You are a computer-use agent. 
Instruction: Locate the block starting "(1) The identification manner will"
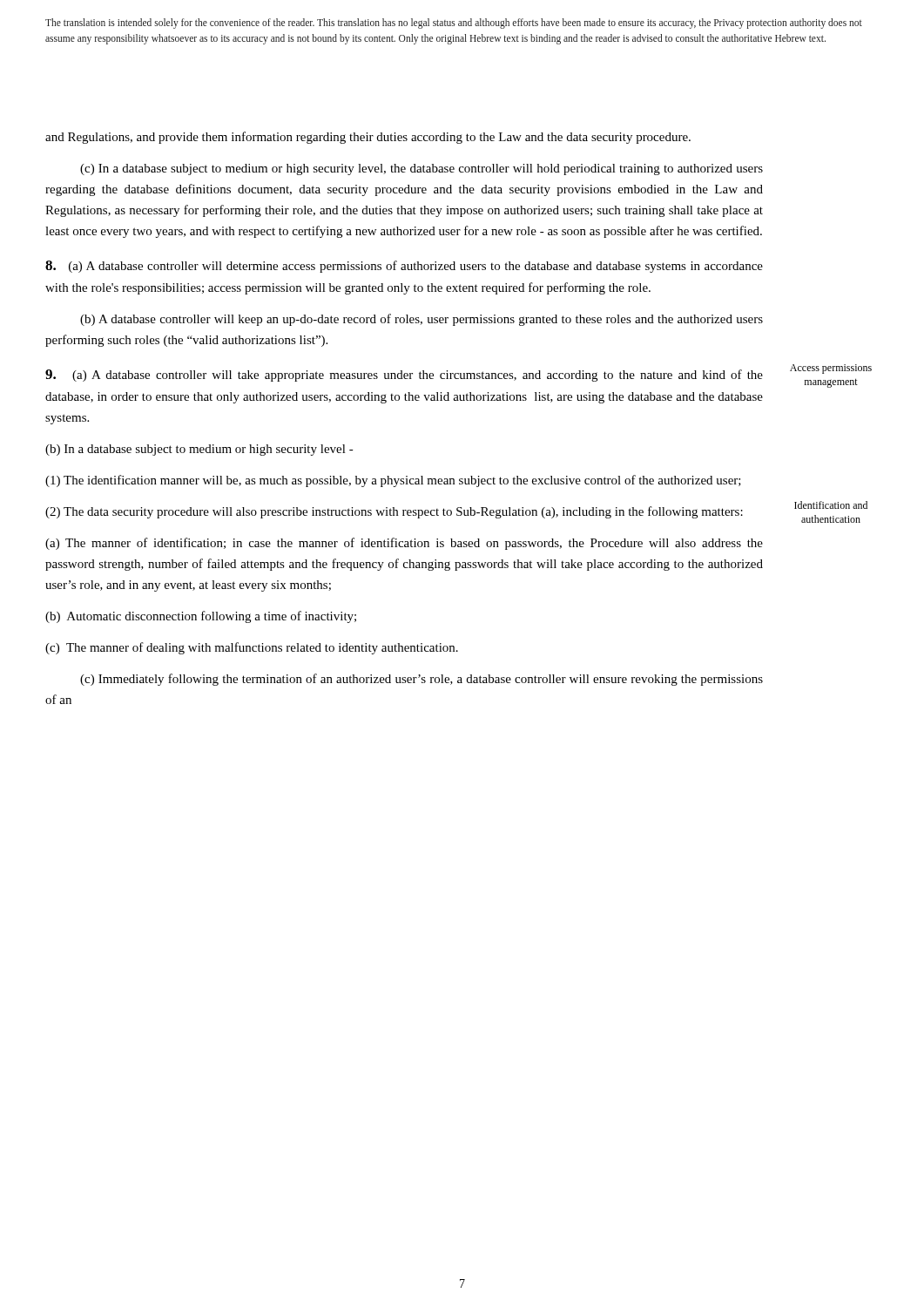[404, 480]
